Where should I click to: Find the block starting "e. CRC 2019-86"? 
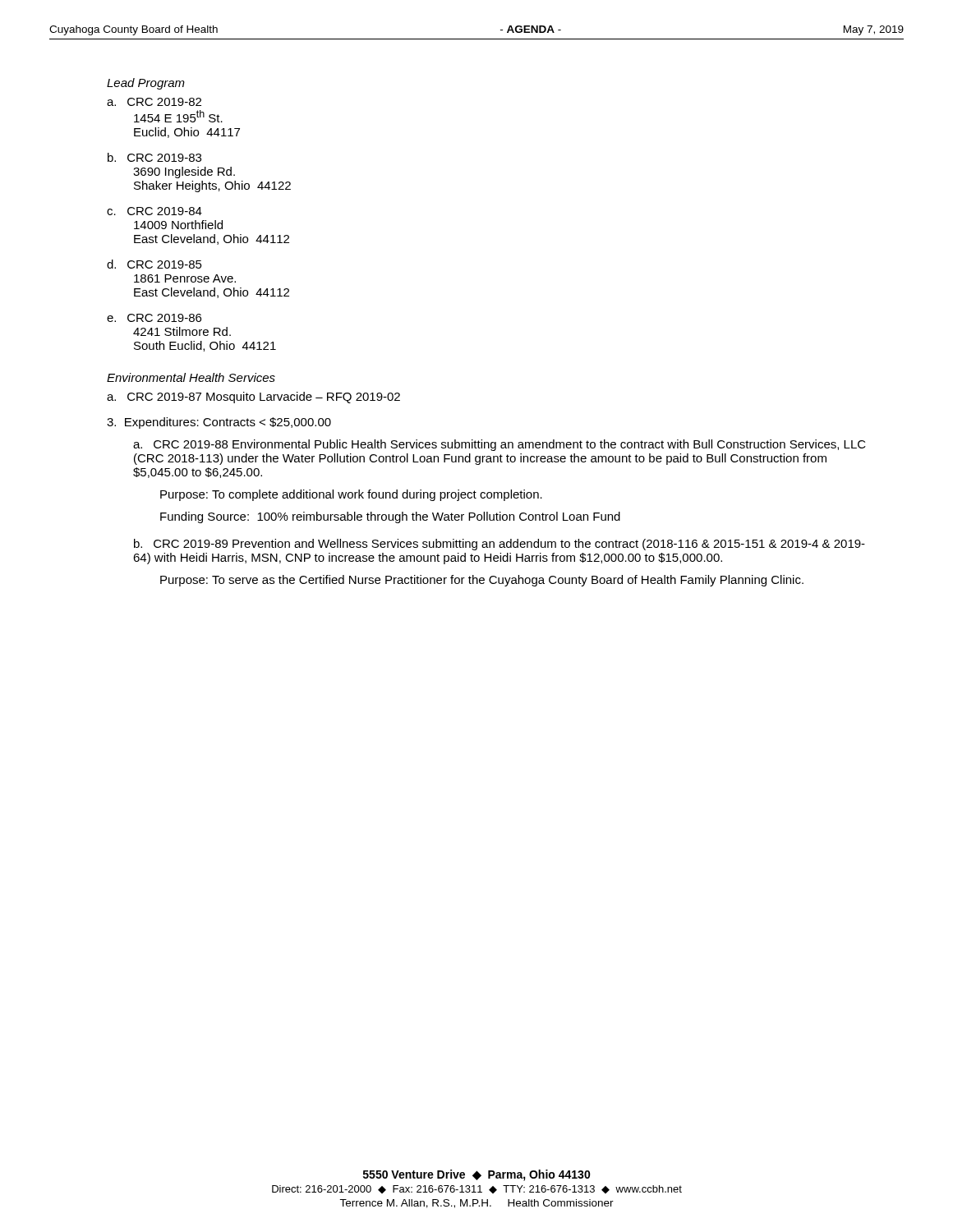tap(154, 318)
